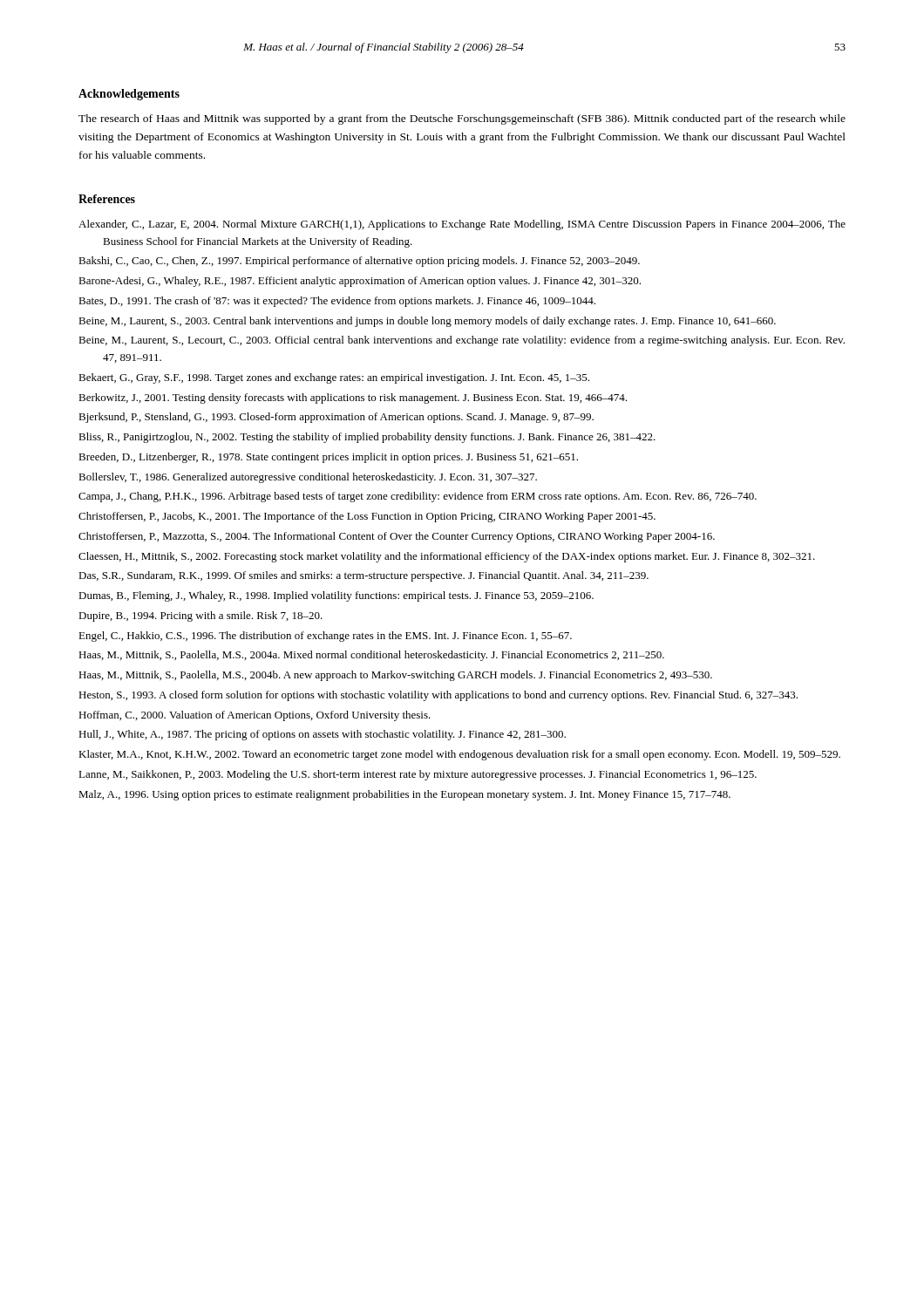Click on the element starting "Campa, J., Chang, P.H.K., 1996. Arbitrage based tests"
This screenshot has width=924, height=1308.
(x=418, y=496)
